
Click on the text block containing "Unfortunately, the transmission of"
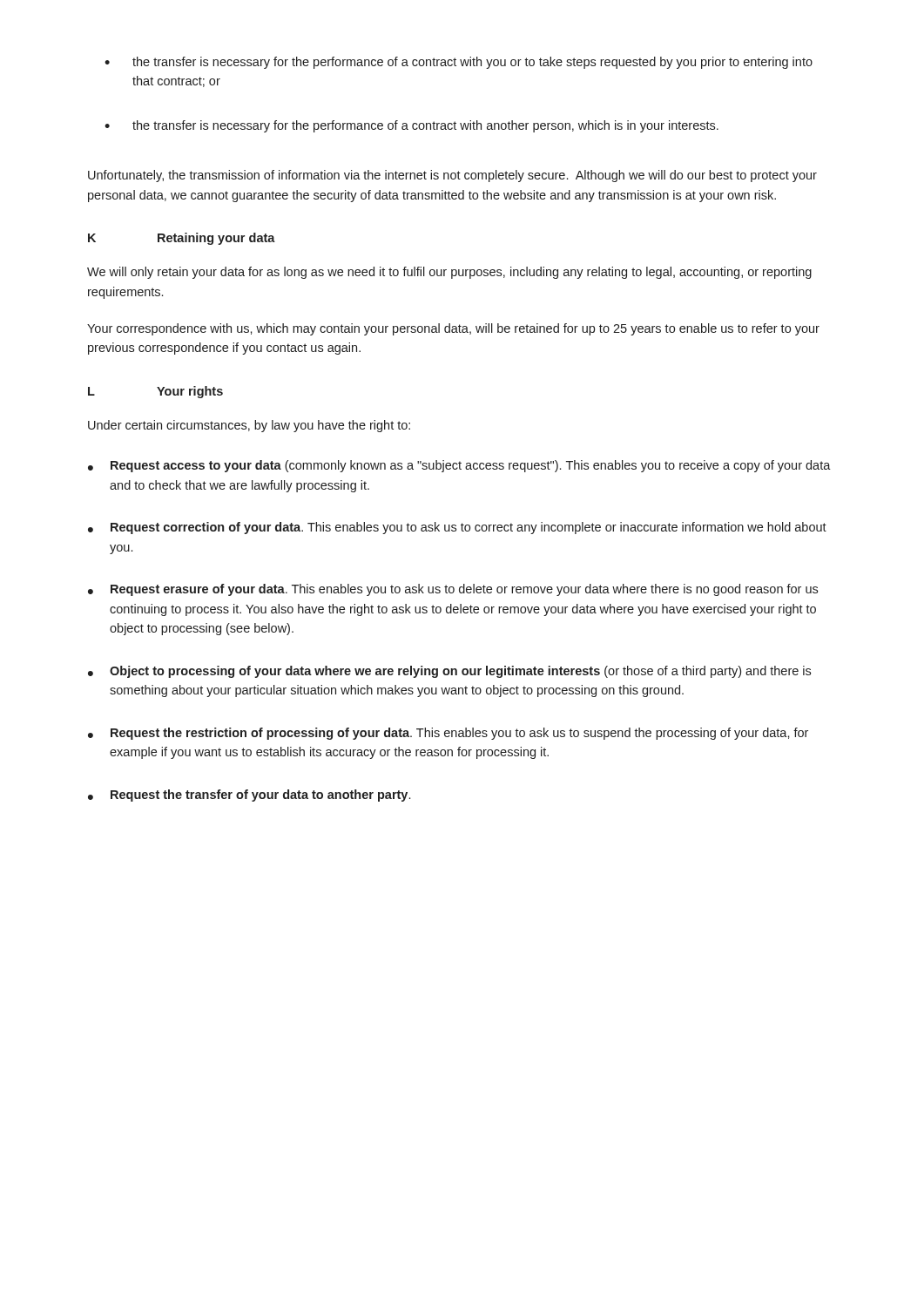click(x=462, y=185)
